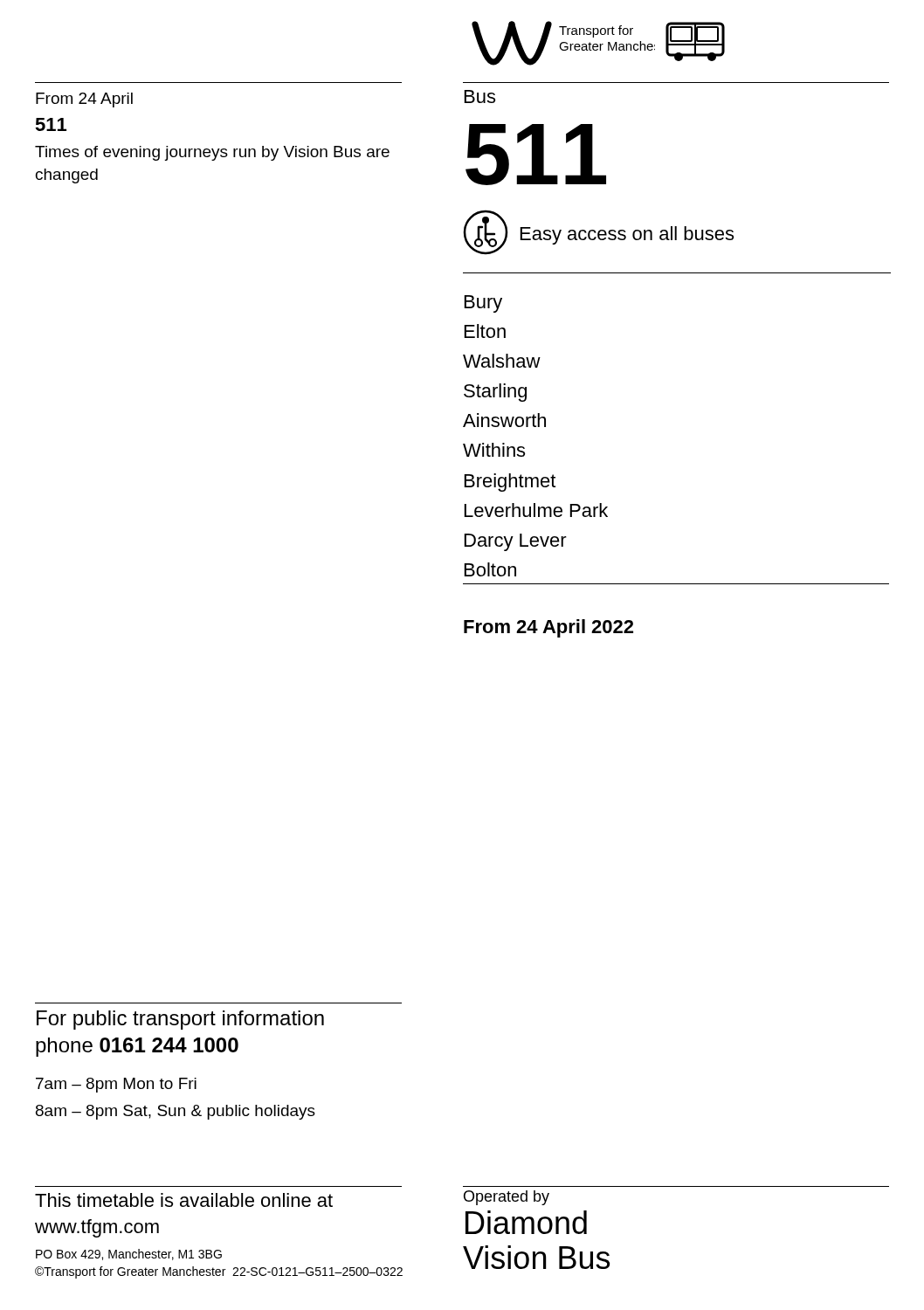Select the footnote that reads "PO Box 429, Manchester, M1 3BG ©Transport for"

pos(219,1263)
